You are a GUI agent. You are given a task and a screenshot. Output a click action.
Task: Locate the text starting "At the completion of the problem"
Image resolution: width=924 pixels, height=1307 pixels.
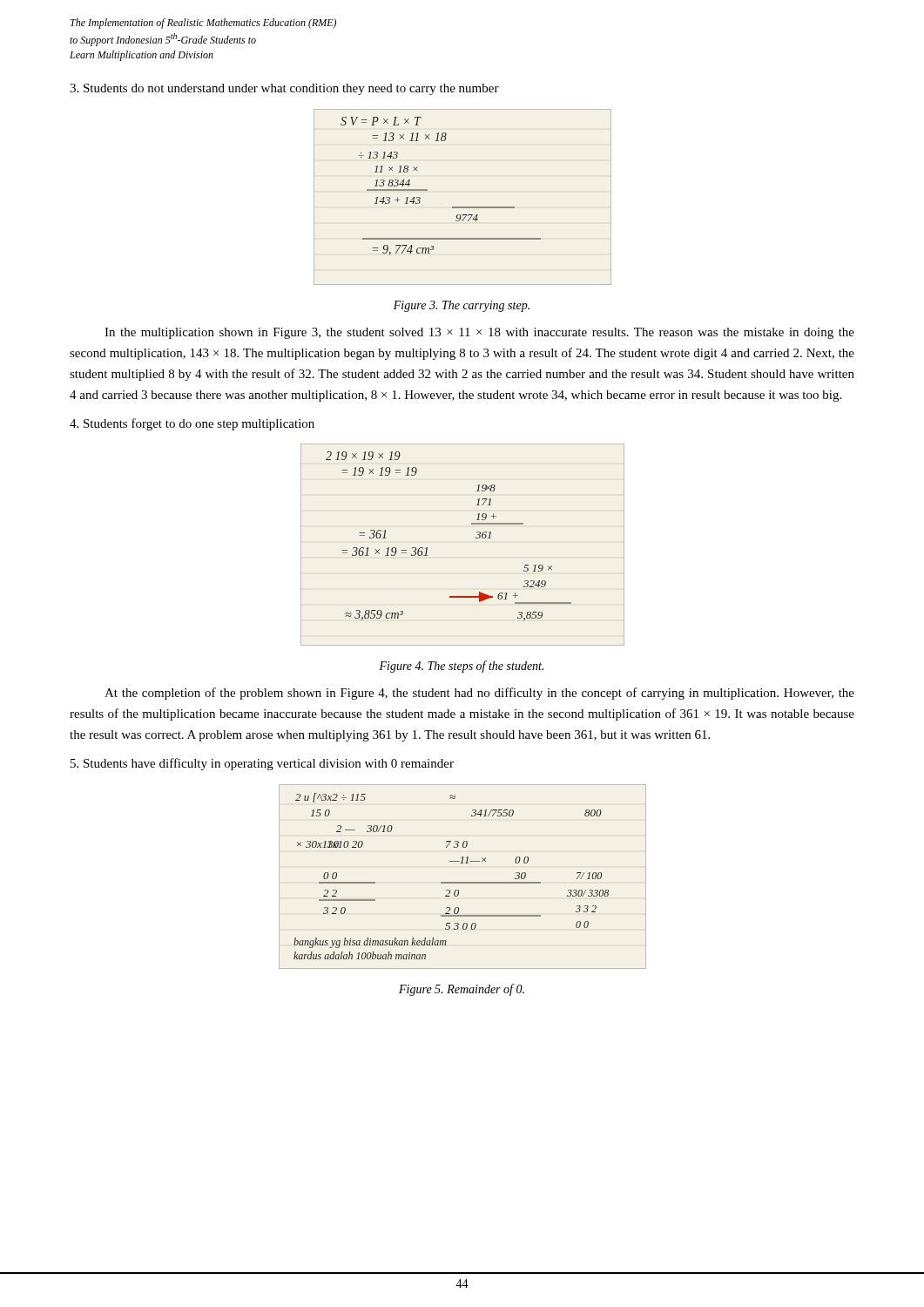pos(462,714)
